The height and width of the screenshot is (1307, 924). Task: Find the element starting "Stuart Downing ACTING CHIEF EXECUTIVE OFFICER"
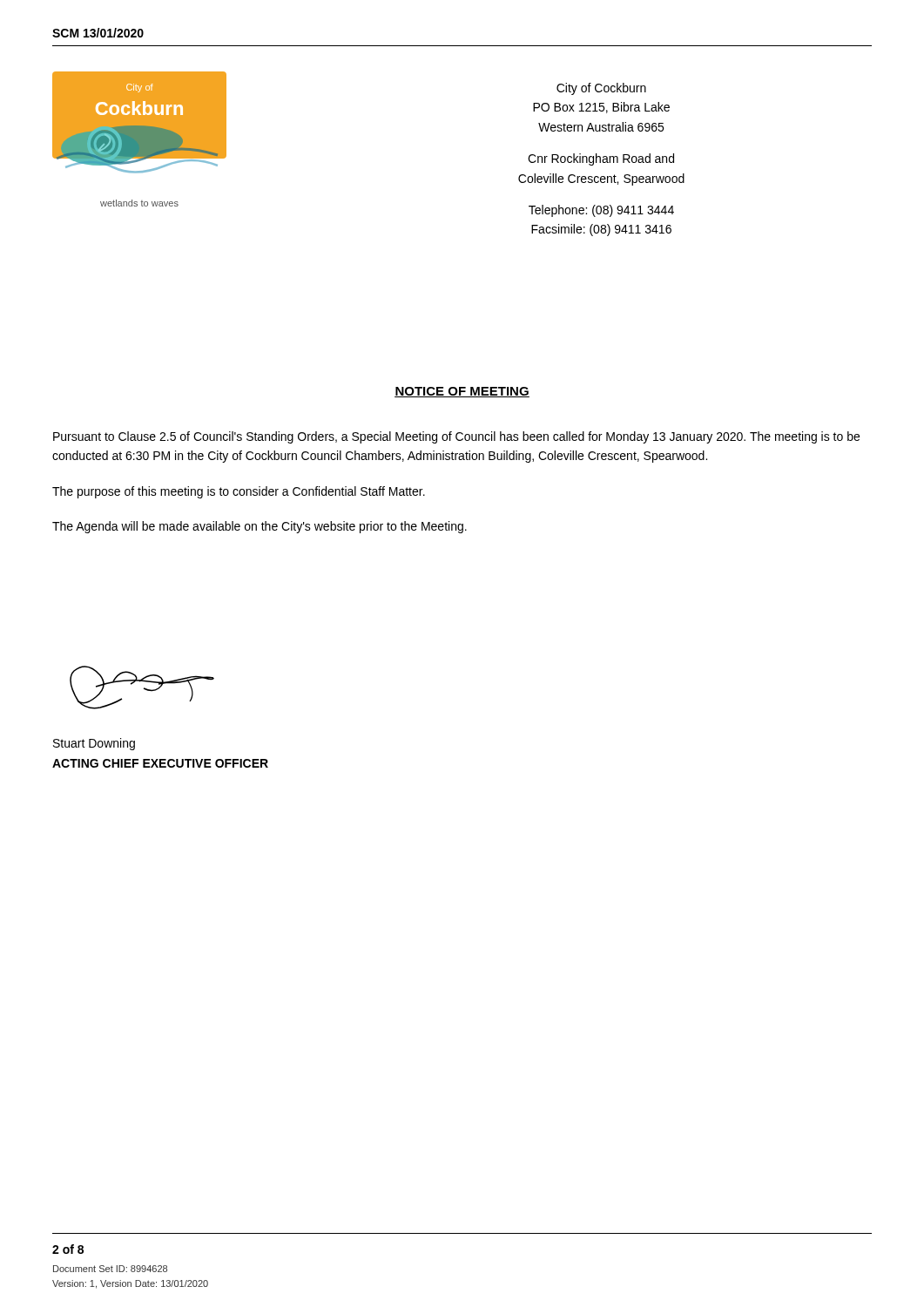coord(160,753)
